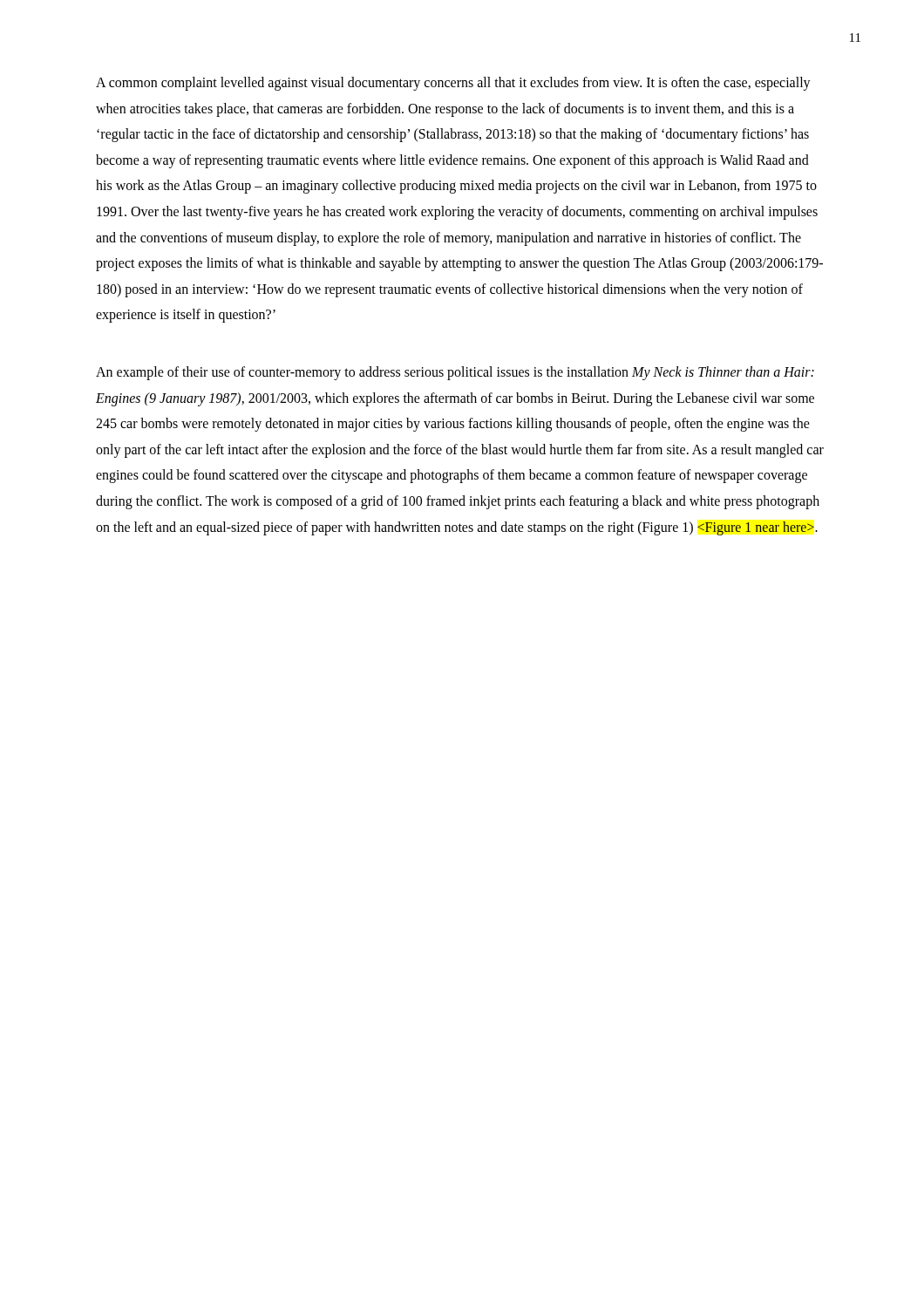
Task: Find the text block containing "A common complaint levelled against visual documentary concerns"
Action: [460, 198]
